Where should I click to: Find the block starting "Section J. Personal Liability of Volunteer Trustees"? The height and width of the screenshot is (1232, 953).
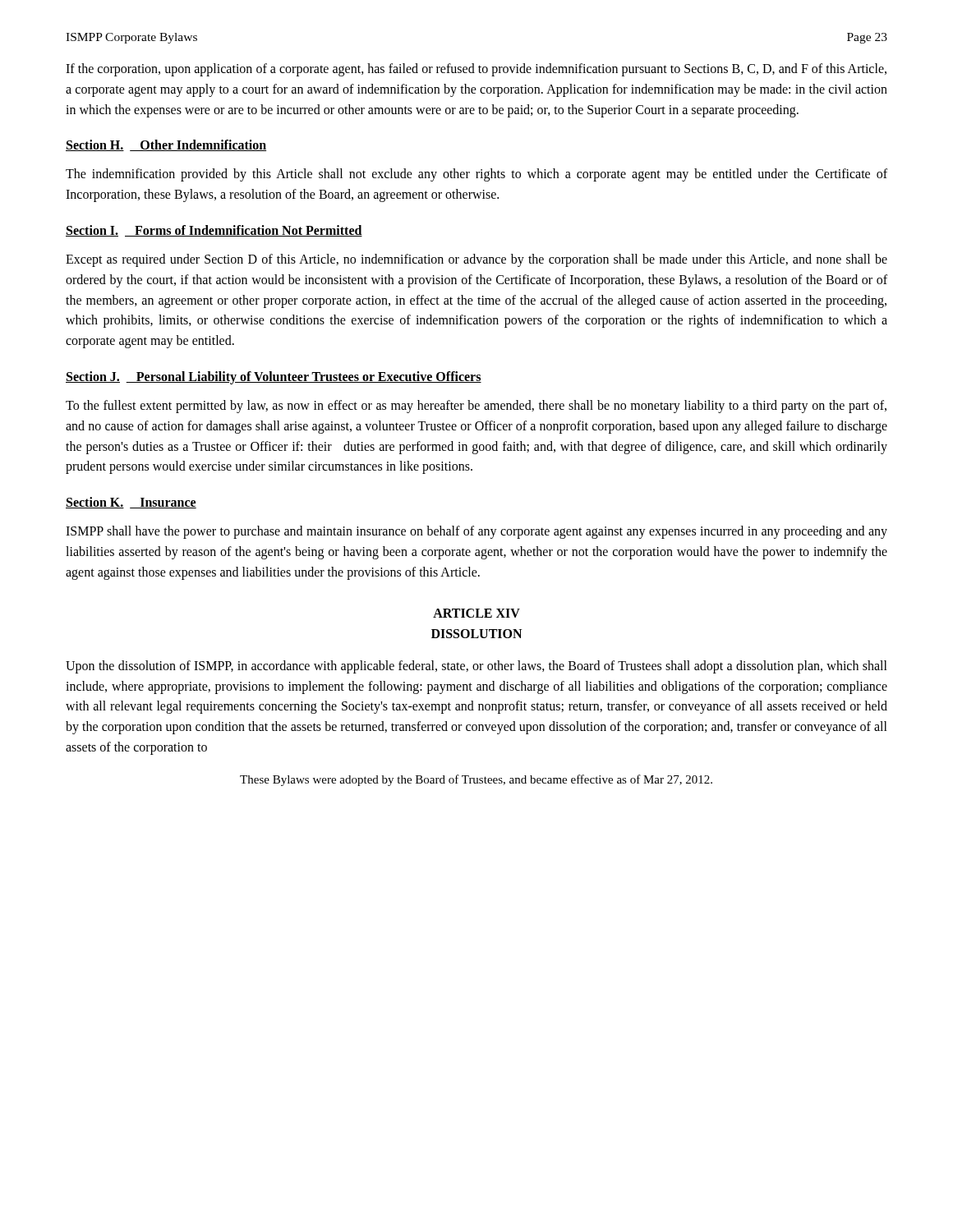[x=273, y=377]
